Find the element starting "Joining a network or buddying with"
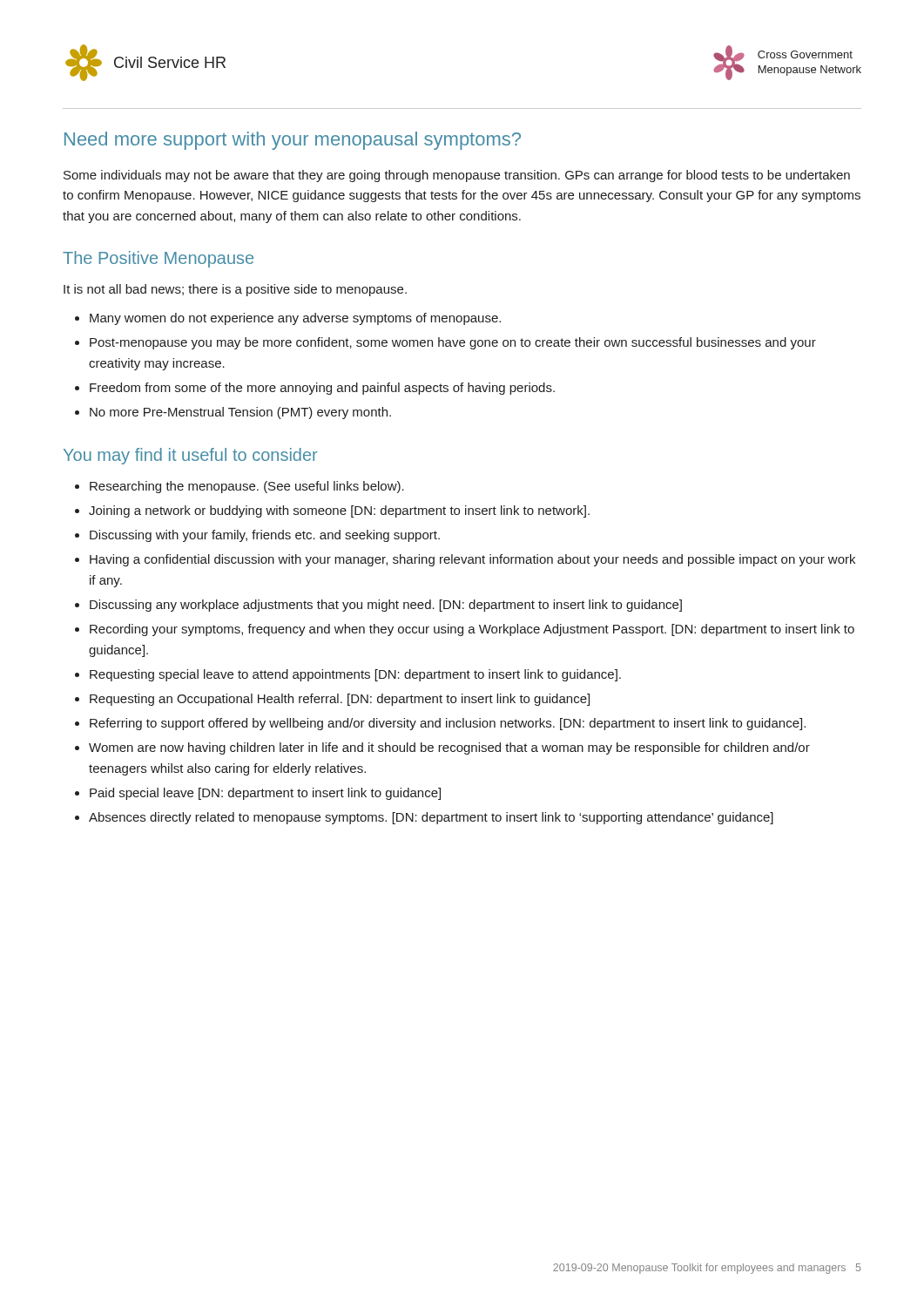Viewport: 924px width, 1307px height. pos(340,510)
